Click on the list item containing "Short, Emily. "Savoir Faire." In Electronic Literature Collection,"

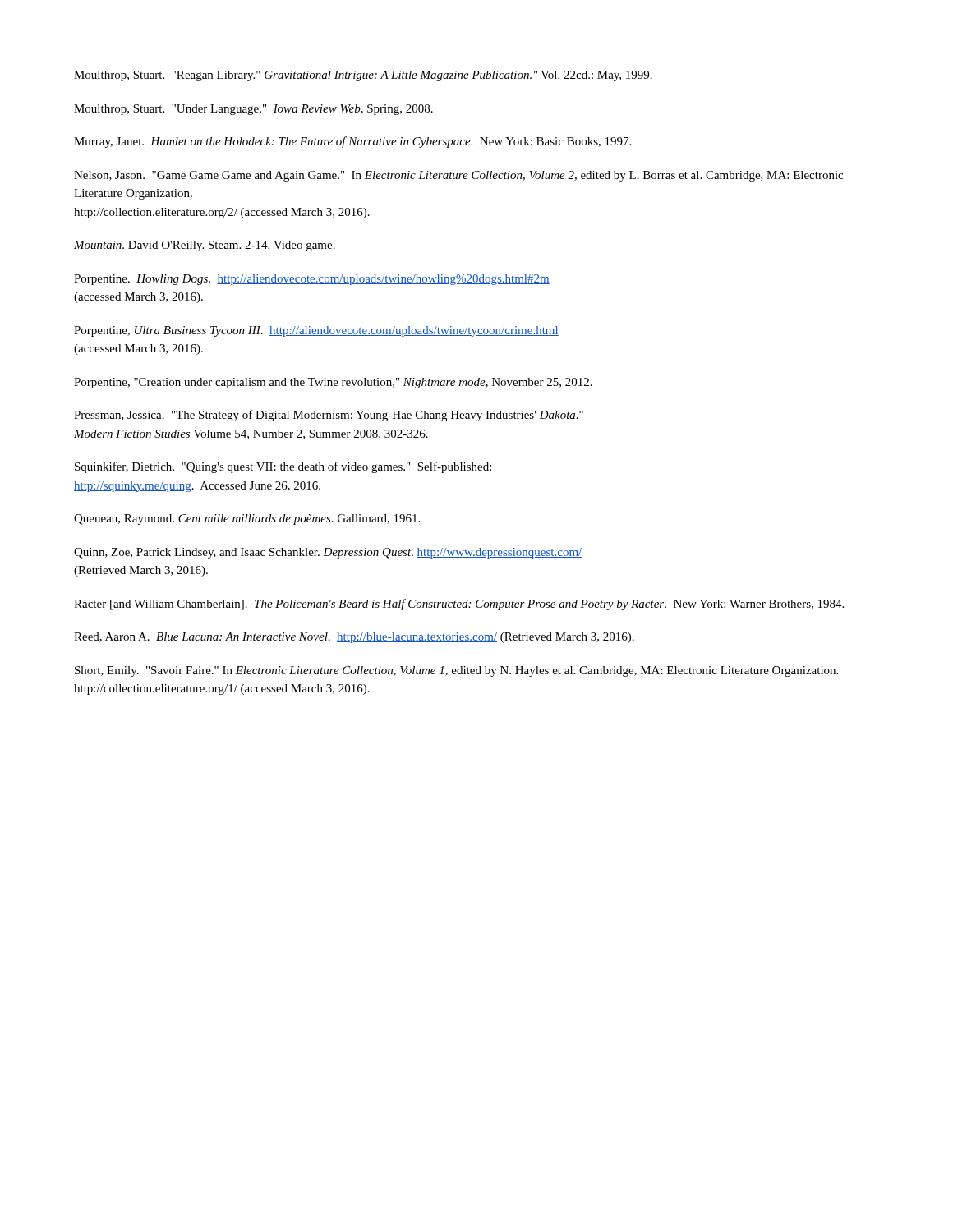[457, 679]
